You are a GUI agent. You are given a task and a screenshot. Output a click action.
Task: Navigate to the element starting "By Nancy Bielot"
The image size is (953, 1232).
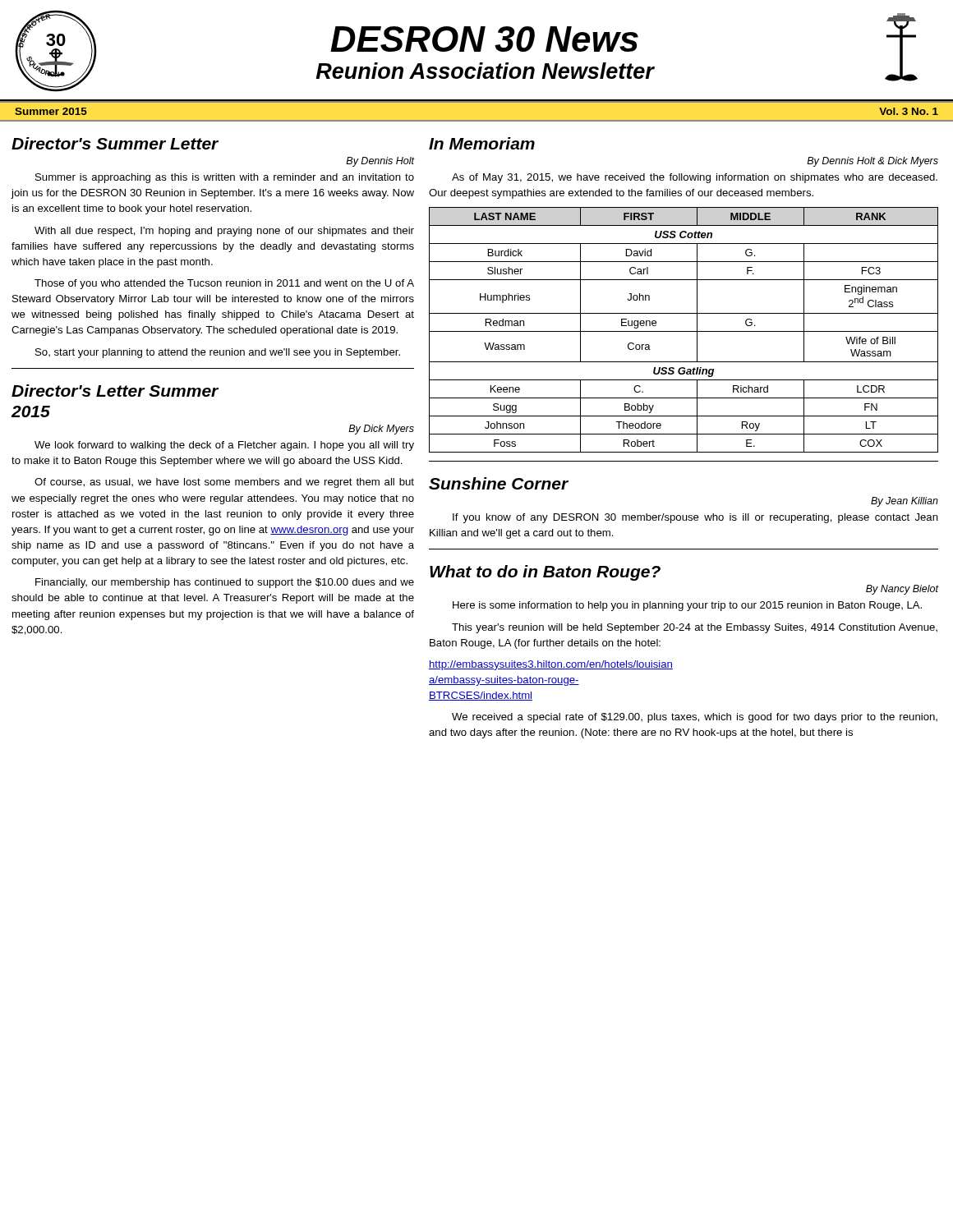[902, 589]
